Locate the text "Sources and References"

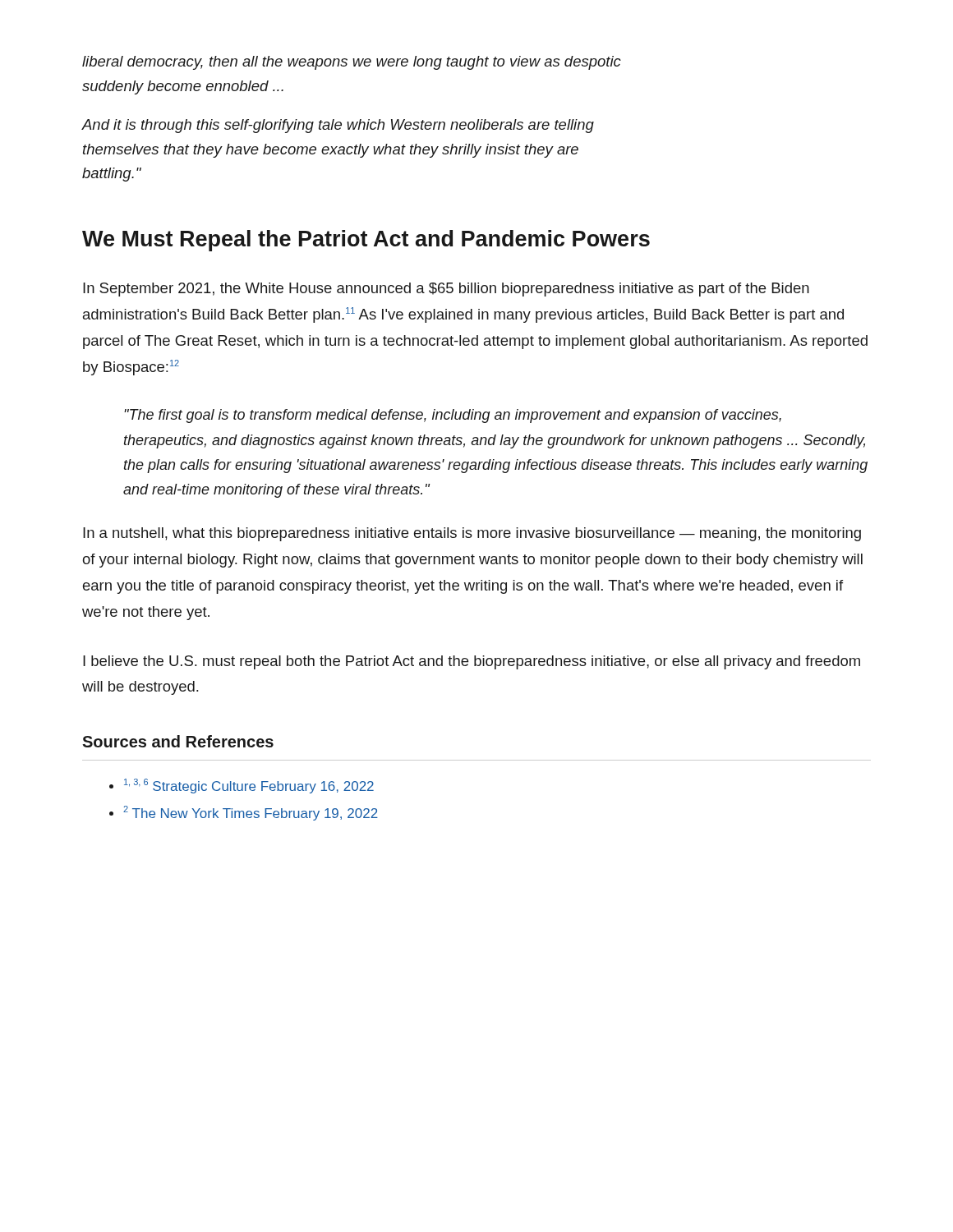click(x=178, y=742)
